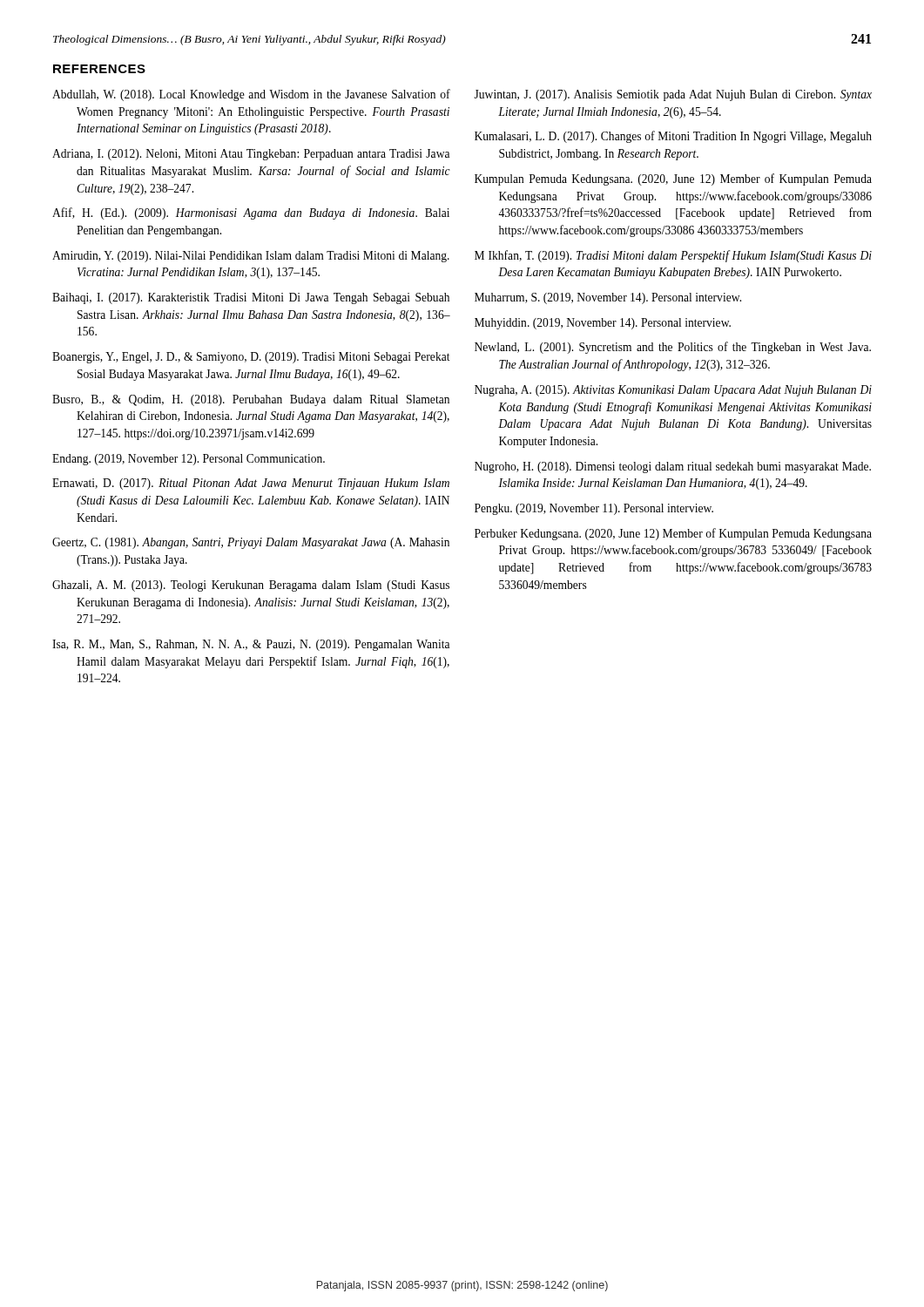
Task: Locate the block starting "Boanergis, Y., Engel, J. D., &"
Action: click(x=251, y=366)
